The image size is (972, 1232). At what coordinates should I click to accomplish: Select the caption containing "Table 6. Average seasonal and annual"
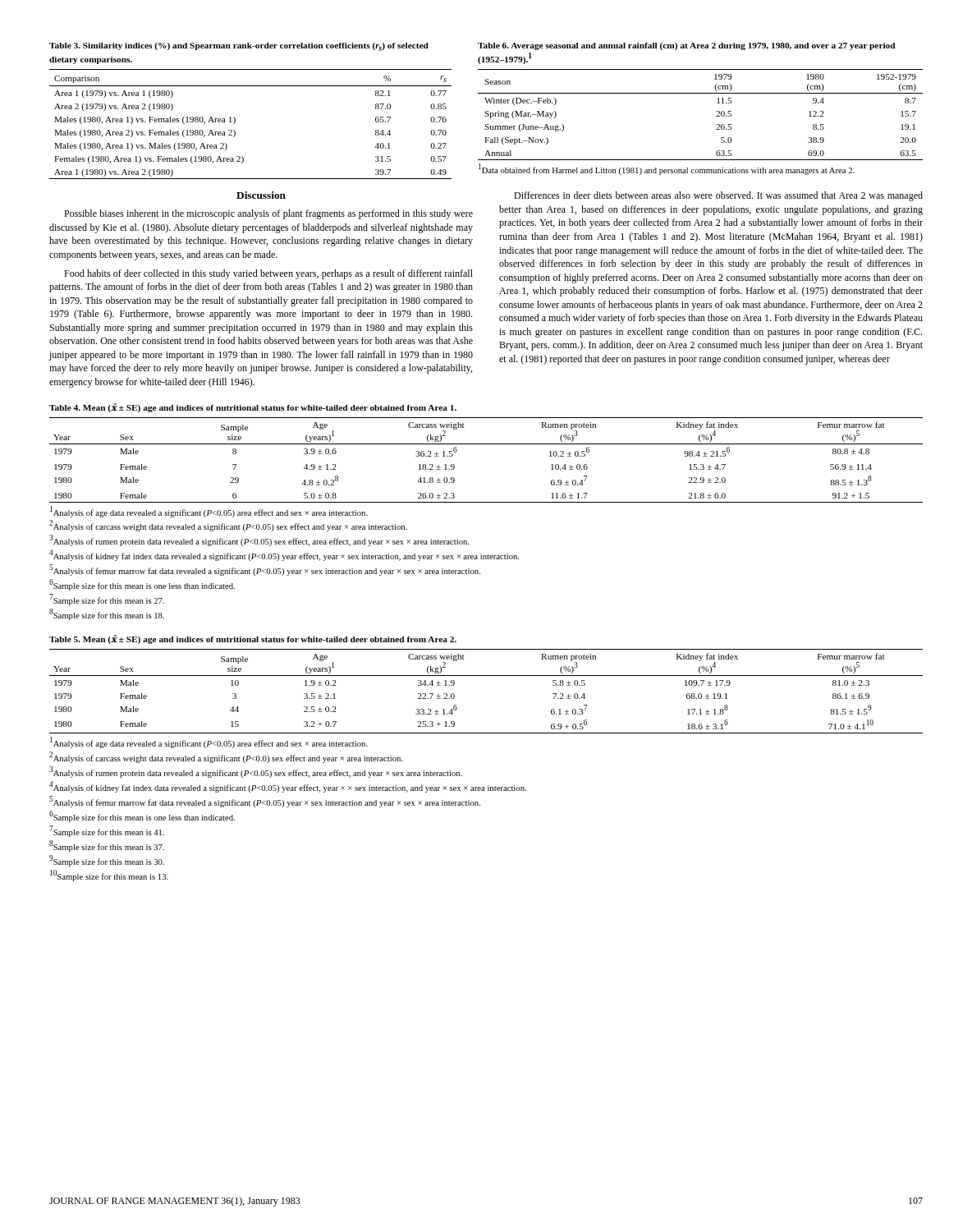click(x=687, y=52)
